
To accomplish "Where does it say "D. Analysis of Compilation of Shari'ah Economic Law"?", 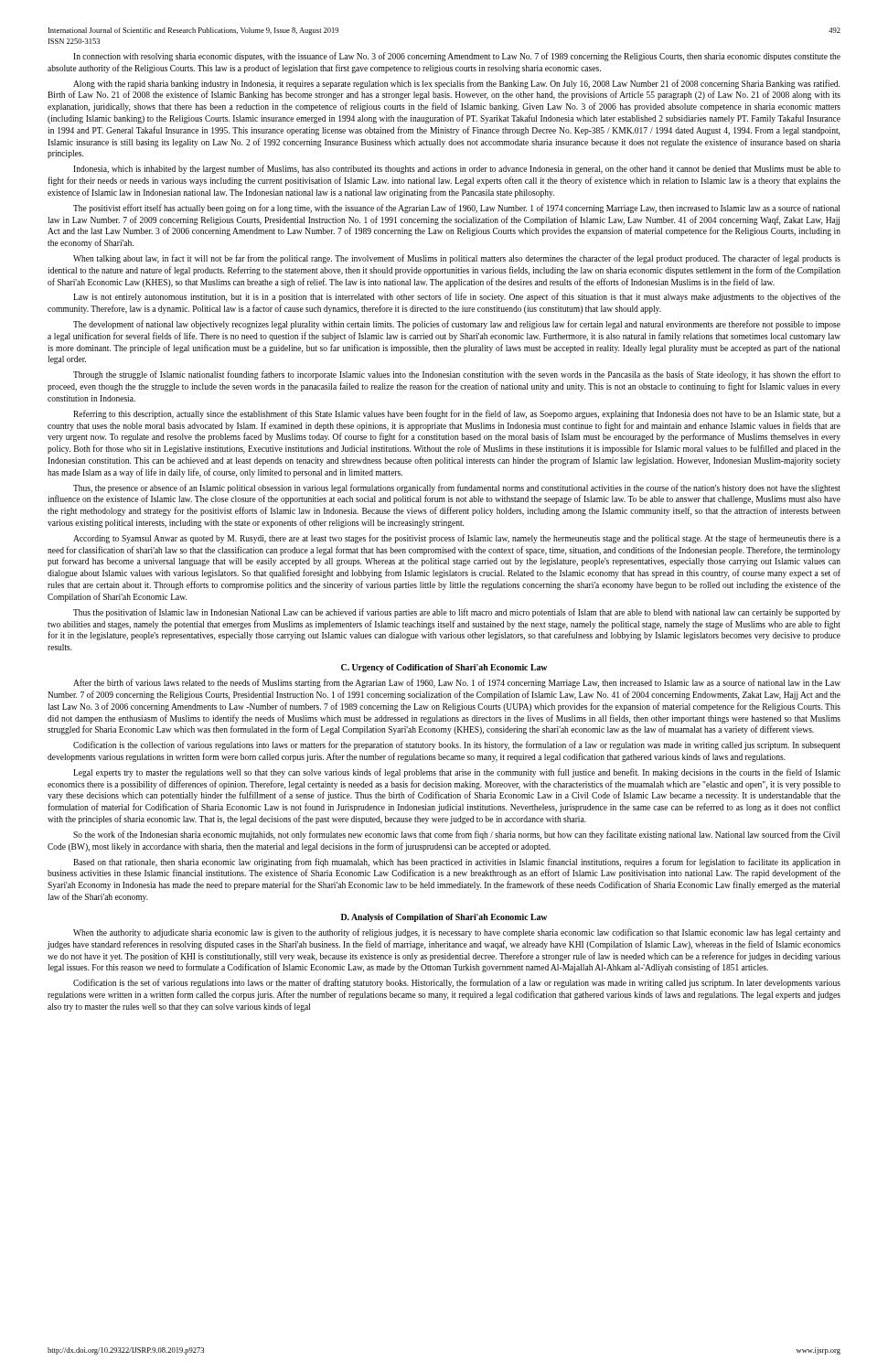I will 444,917.
